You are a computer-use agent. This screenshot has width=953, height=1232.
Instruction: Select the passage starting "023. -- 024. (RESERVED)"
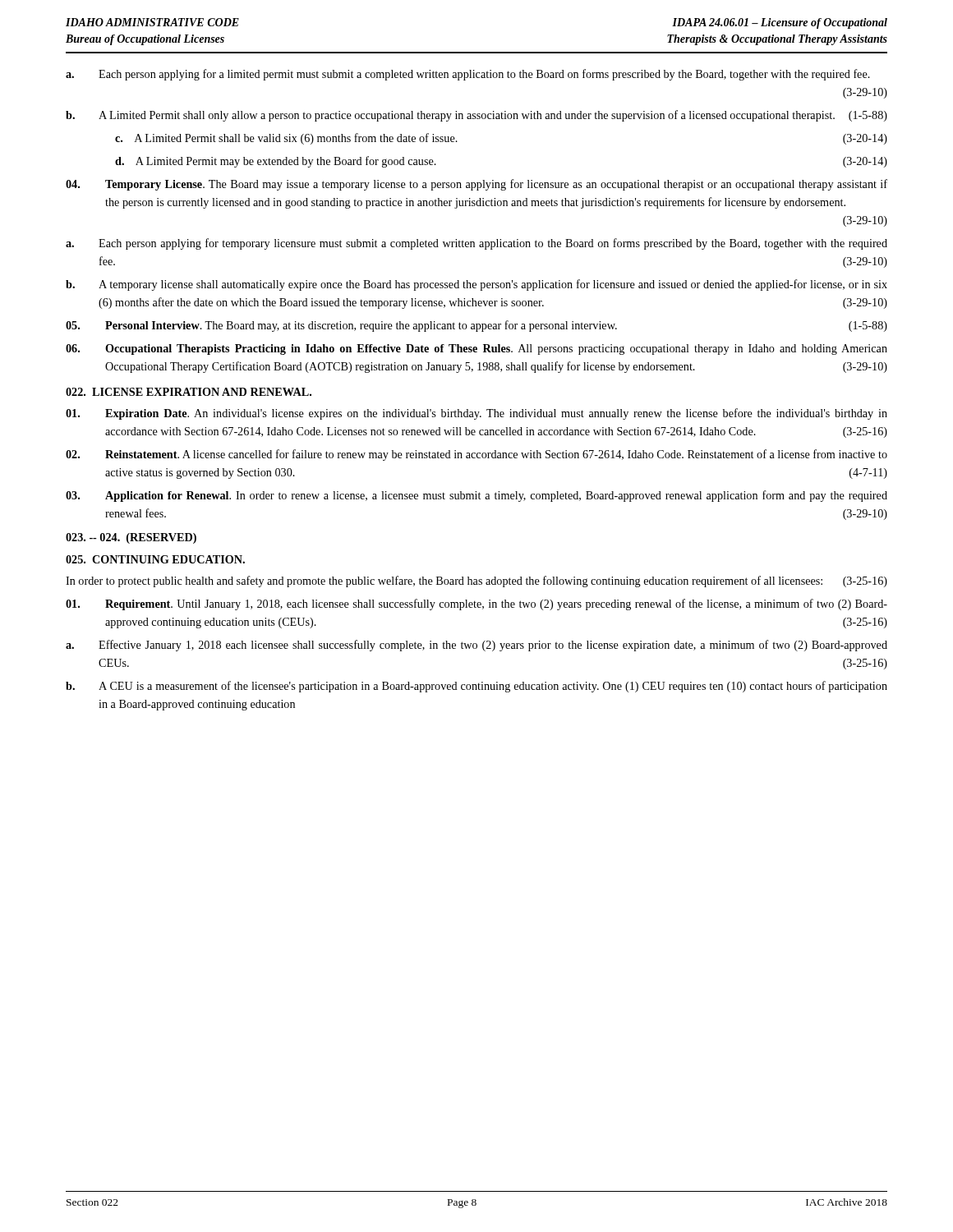click(x=131, y=537)
